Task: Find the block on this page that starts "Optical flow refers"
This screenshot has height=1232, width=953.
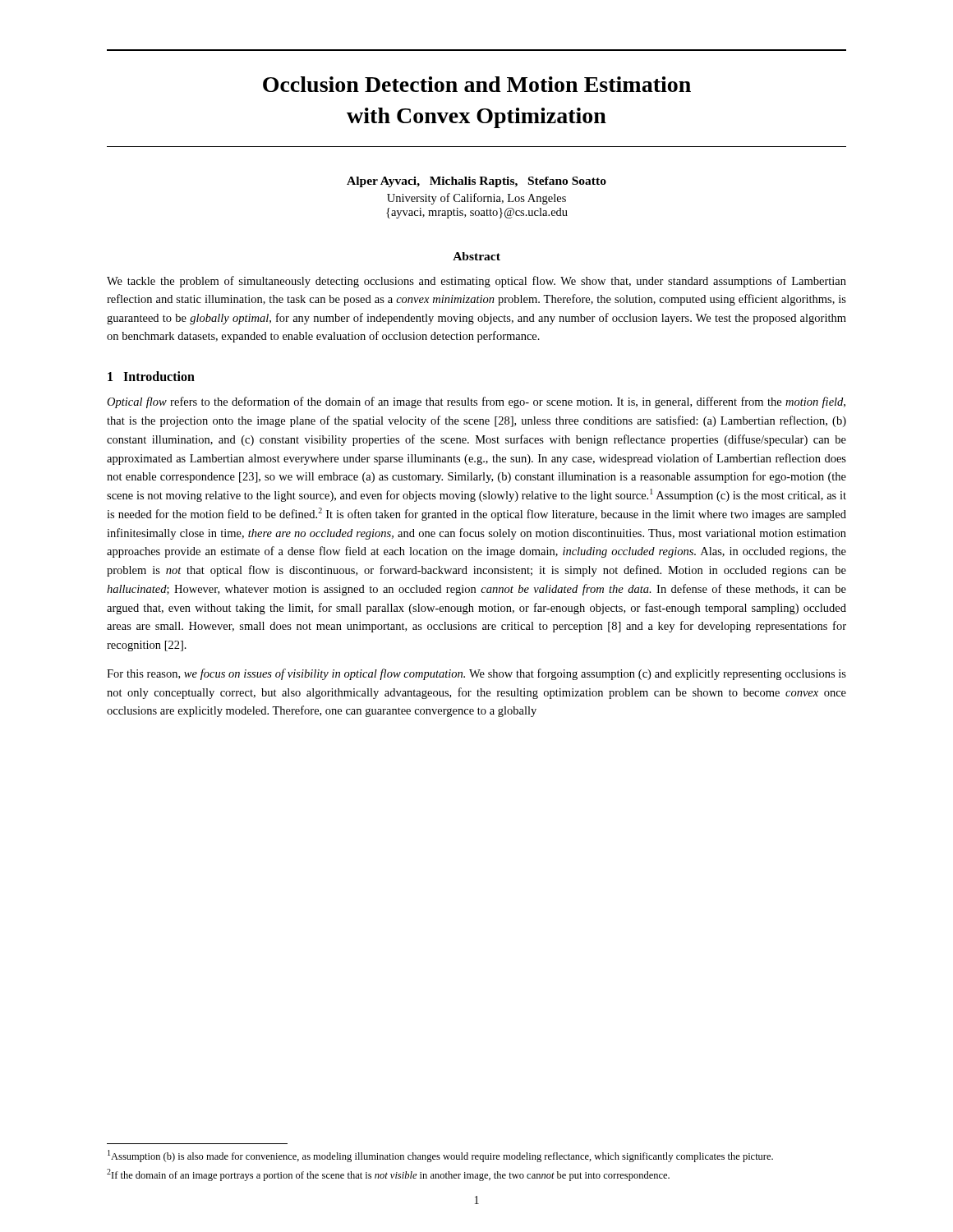Action: pos(476,523)
